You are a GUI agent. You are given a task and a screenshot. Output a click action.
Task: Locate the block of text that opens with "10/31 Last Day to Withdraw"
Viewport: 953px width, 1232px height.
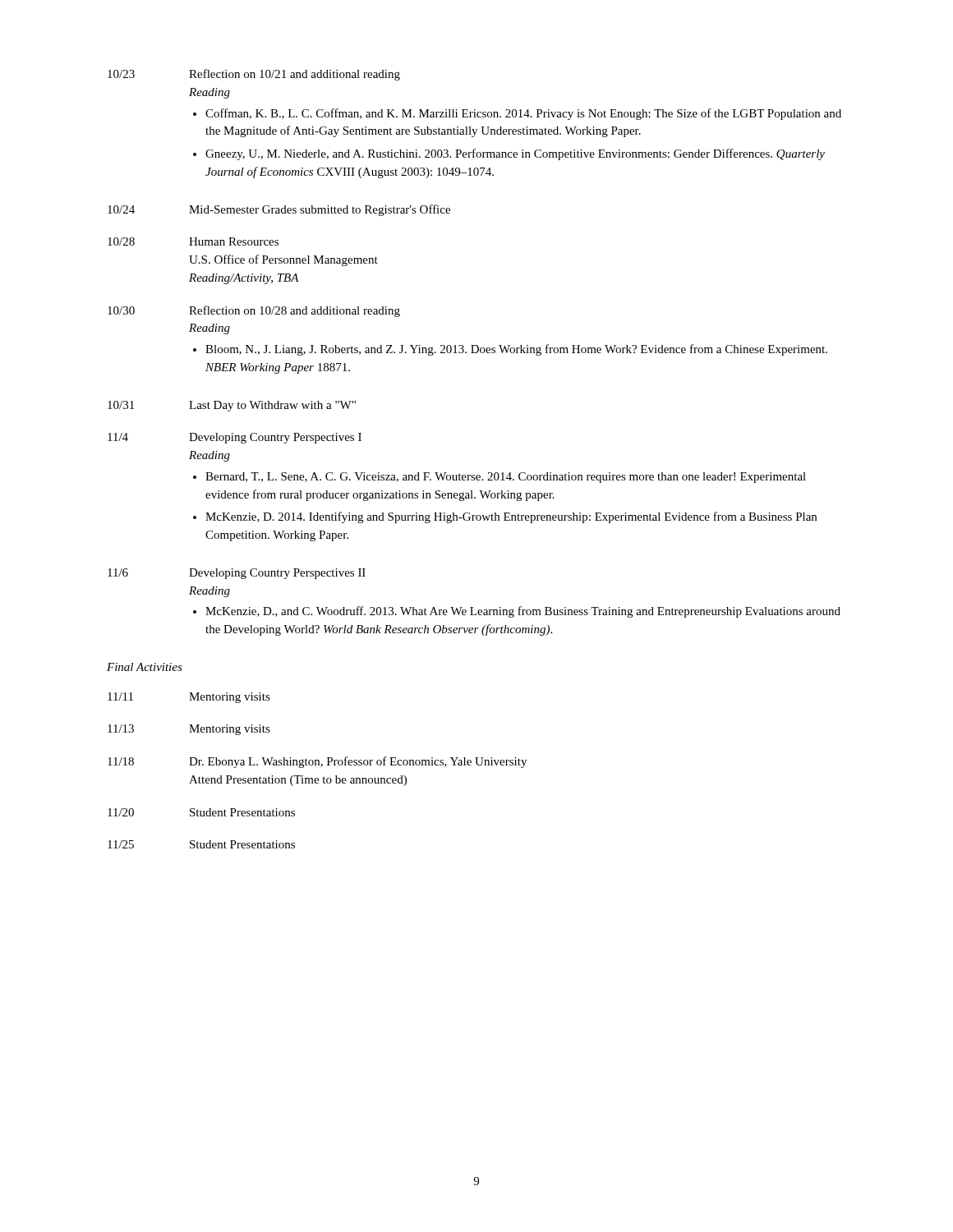tap(232, 406)
